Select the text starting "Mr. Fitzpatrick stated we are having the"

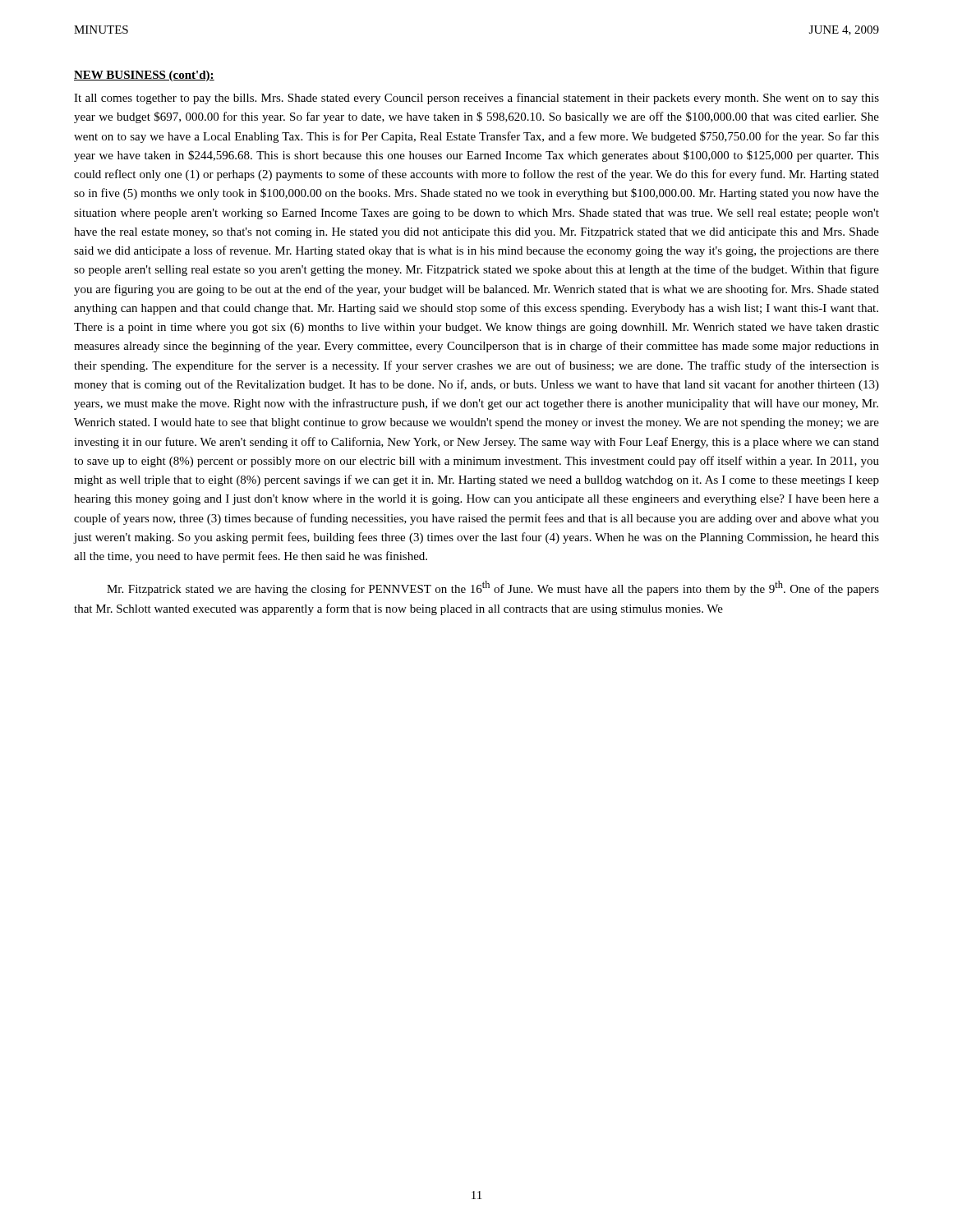coord(476,598)
